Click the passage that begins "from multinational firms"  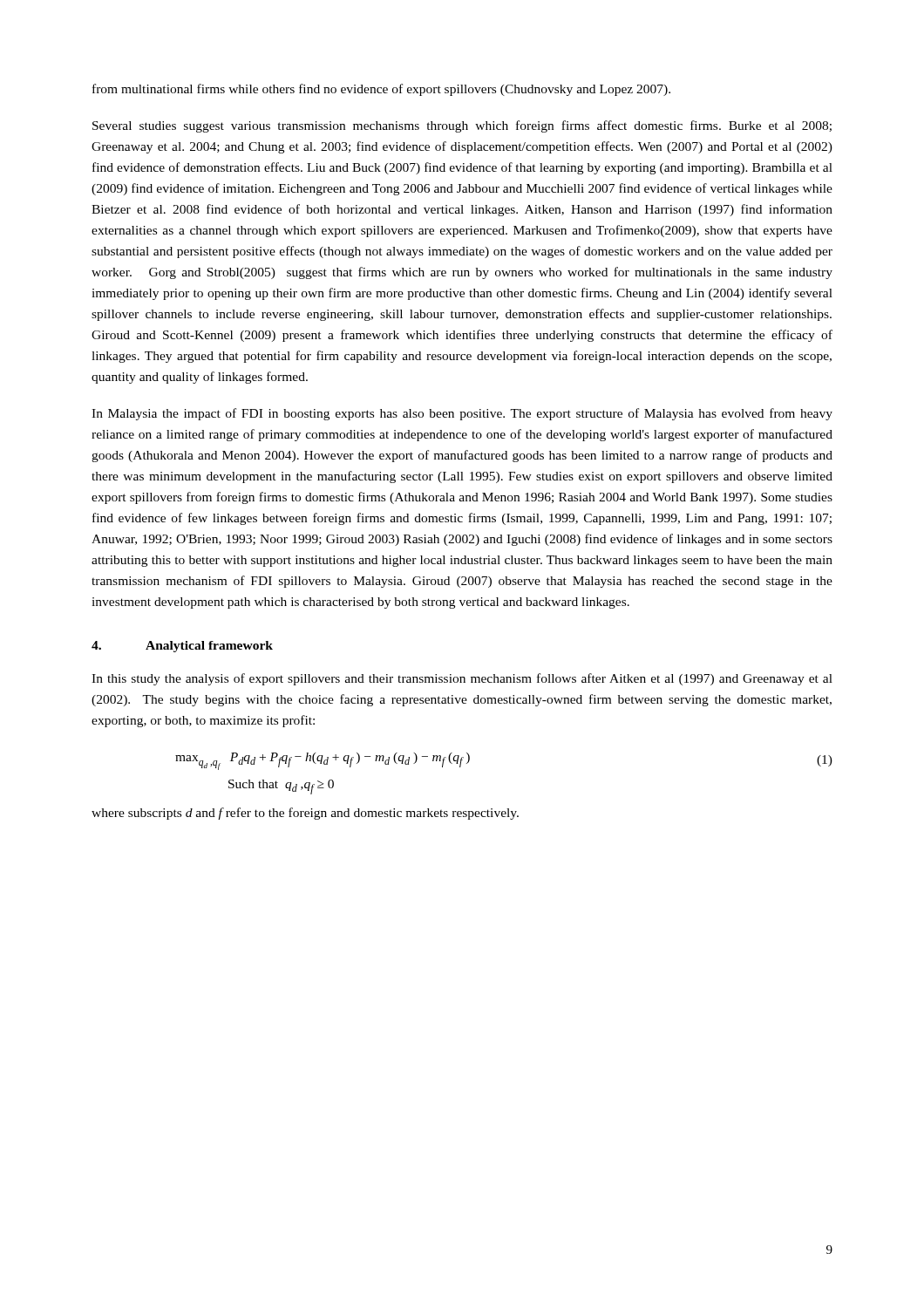[x=381, y=88]
